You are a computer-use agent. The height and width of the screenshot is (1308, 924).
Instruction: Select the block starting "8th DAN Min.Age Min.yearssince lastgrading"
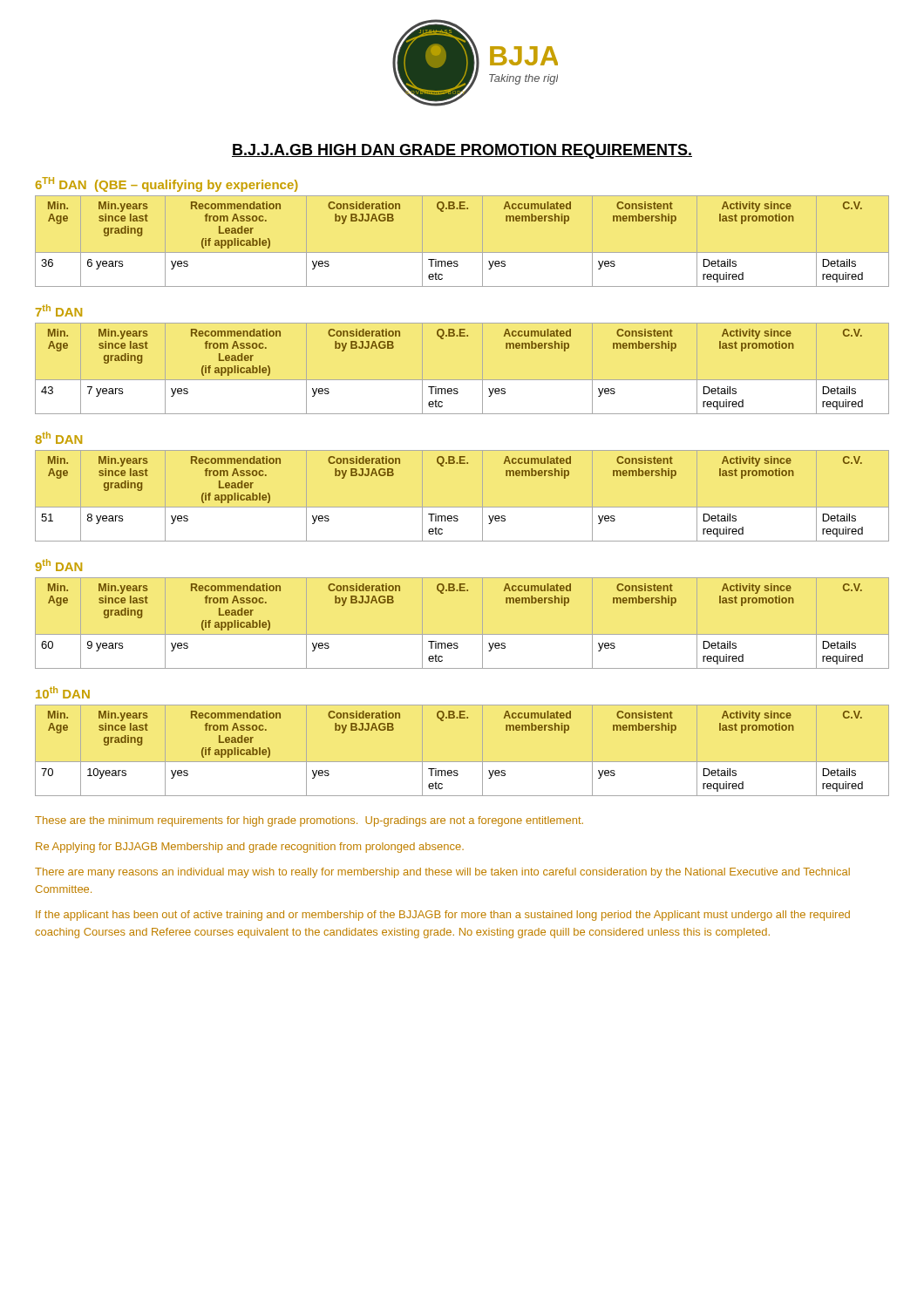(462, 486)
